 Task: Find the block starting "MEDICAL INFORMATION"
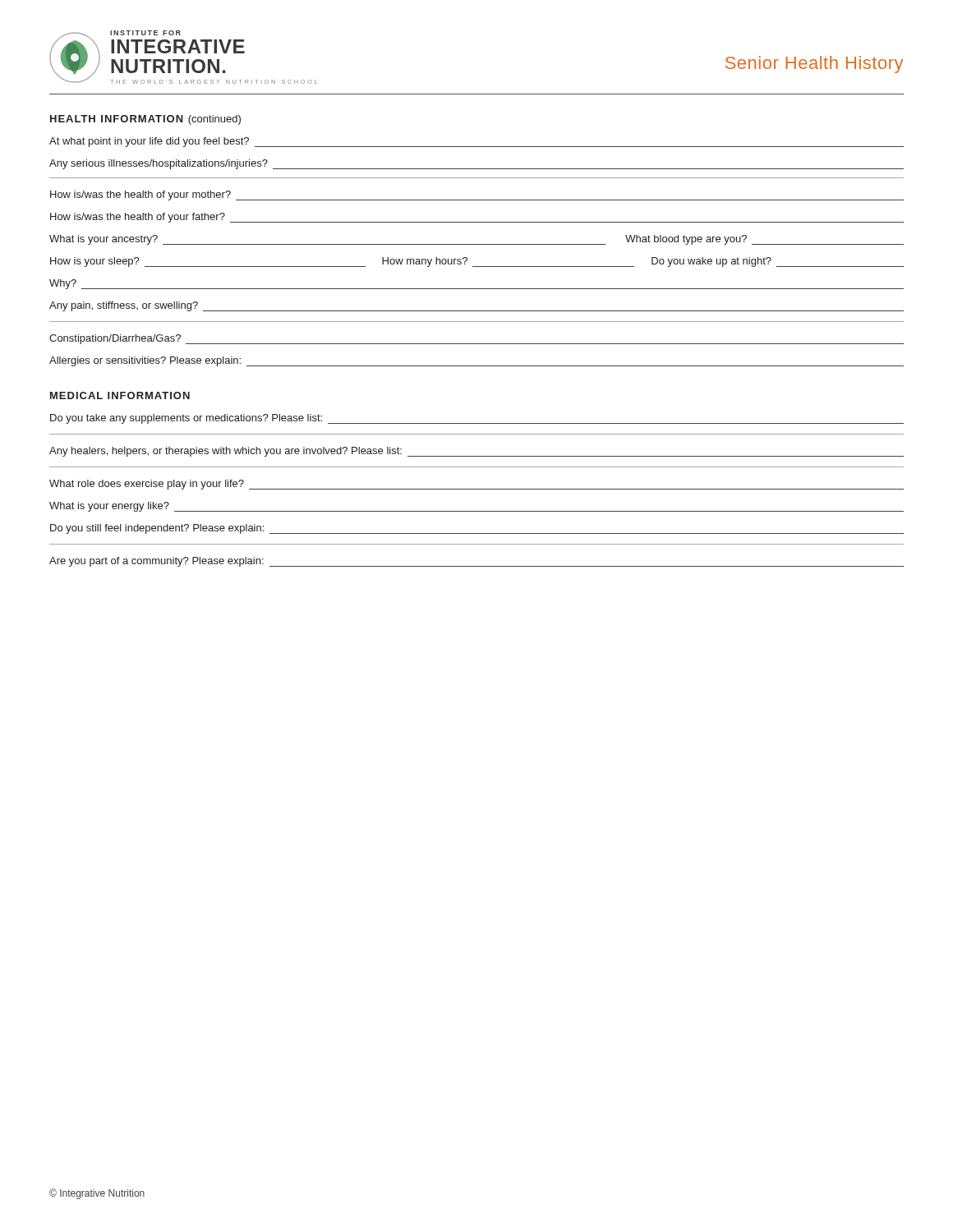click(x=120, y=395)
